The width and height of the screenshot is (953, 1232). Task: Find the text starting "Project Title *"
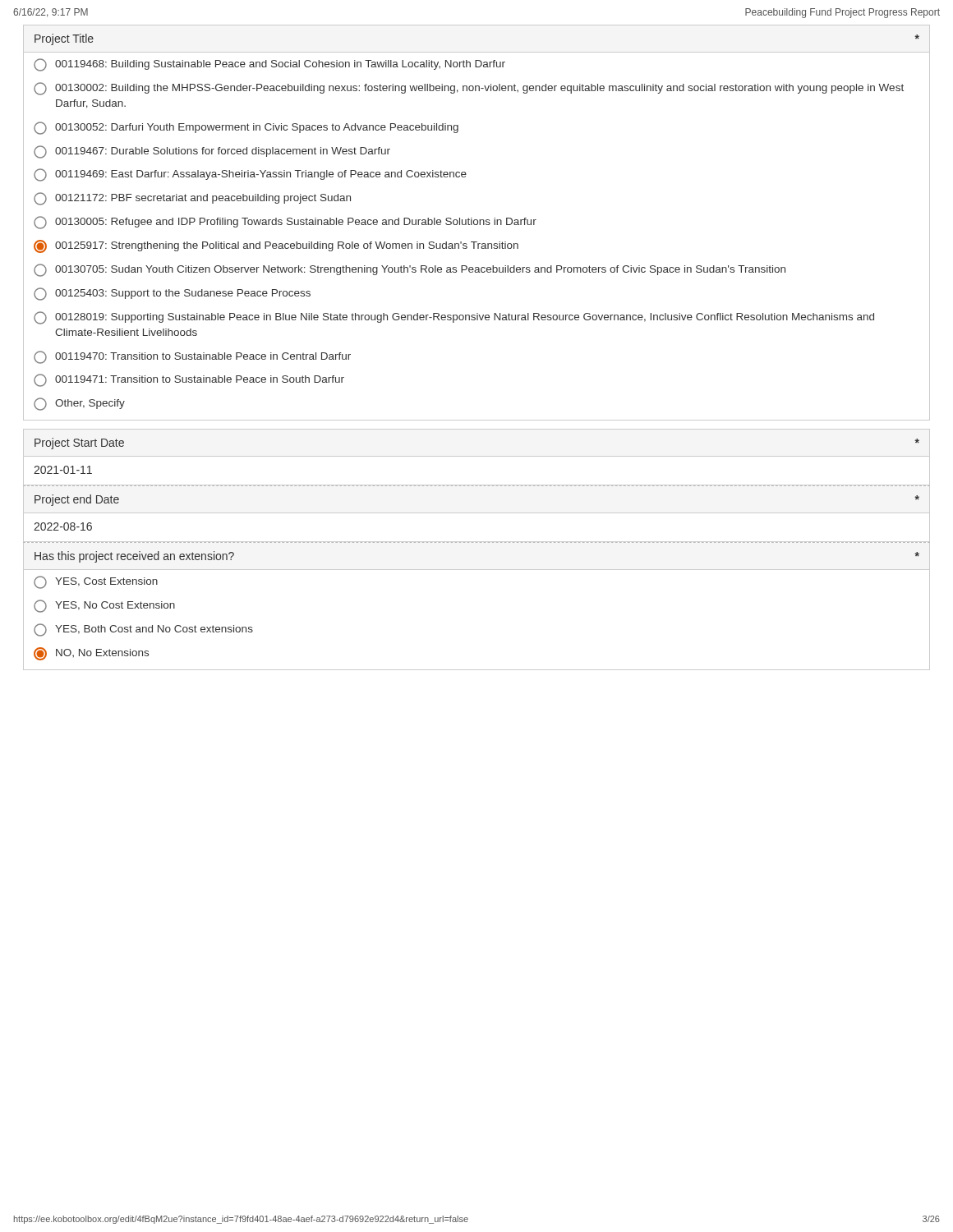click(x=476, y=223)
